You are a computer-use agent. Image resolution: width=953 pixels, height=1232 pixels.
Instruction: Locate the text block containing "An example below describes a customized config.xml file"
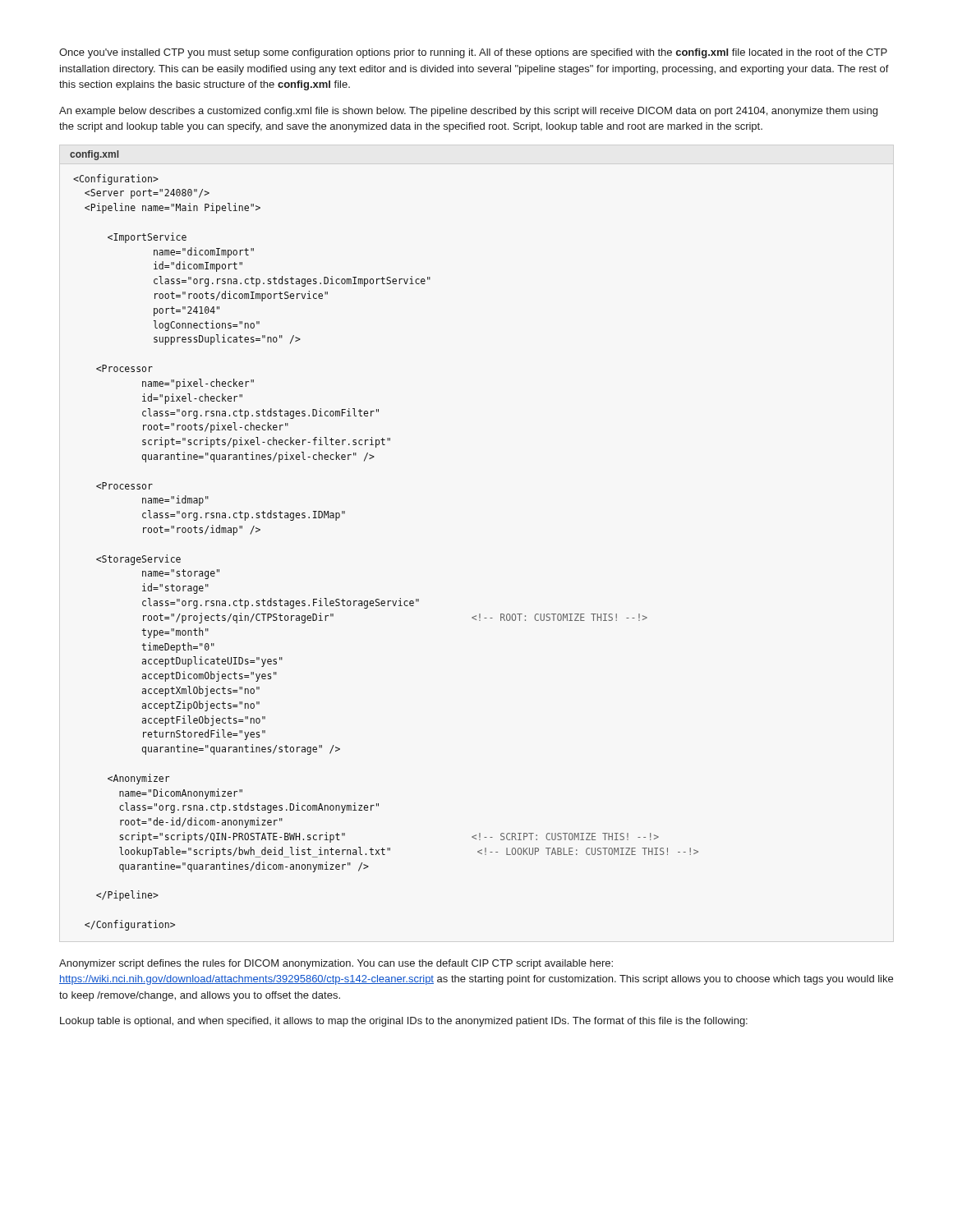point(469,118)
